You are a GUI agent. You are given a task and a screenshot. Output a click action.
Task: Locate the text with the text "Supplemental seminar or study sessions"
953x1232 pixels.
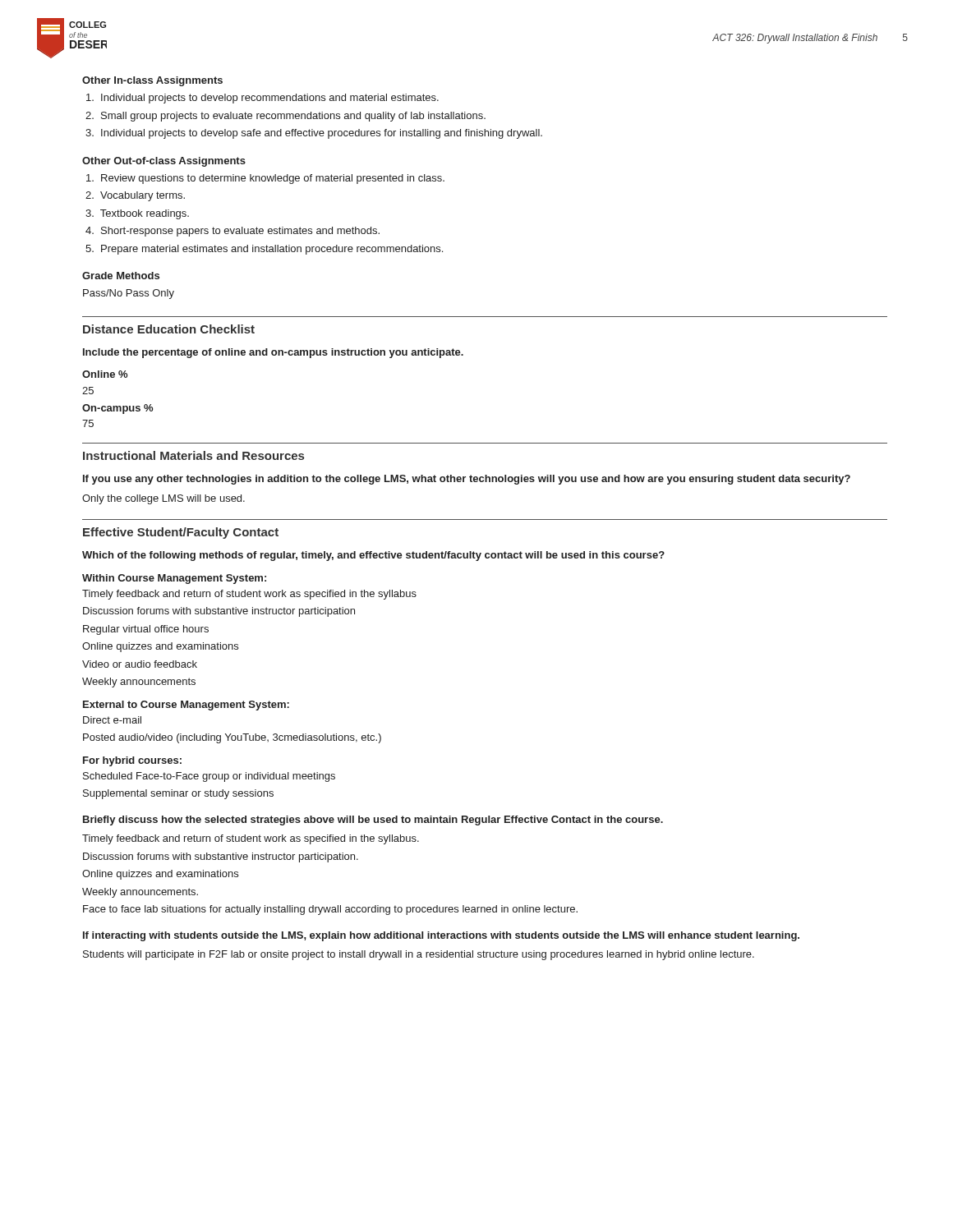pyautogui.click(x=178, y=793)
